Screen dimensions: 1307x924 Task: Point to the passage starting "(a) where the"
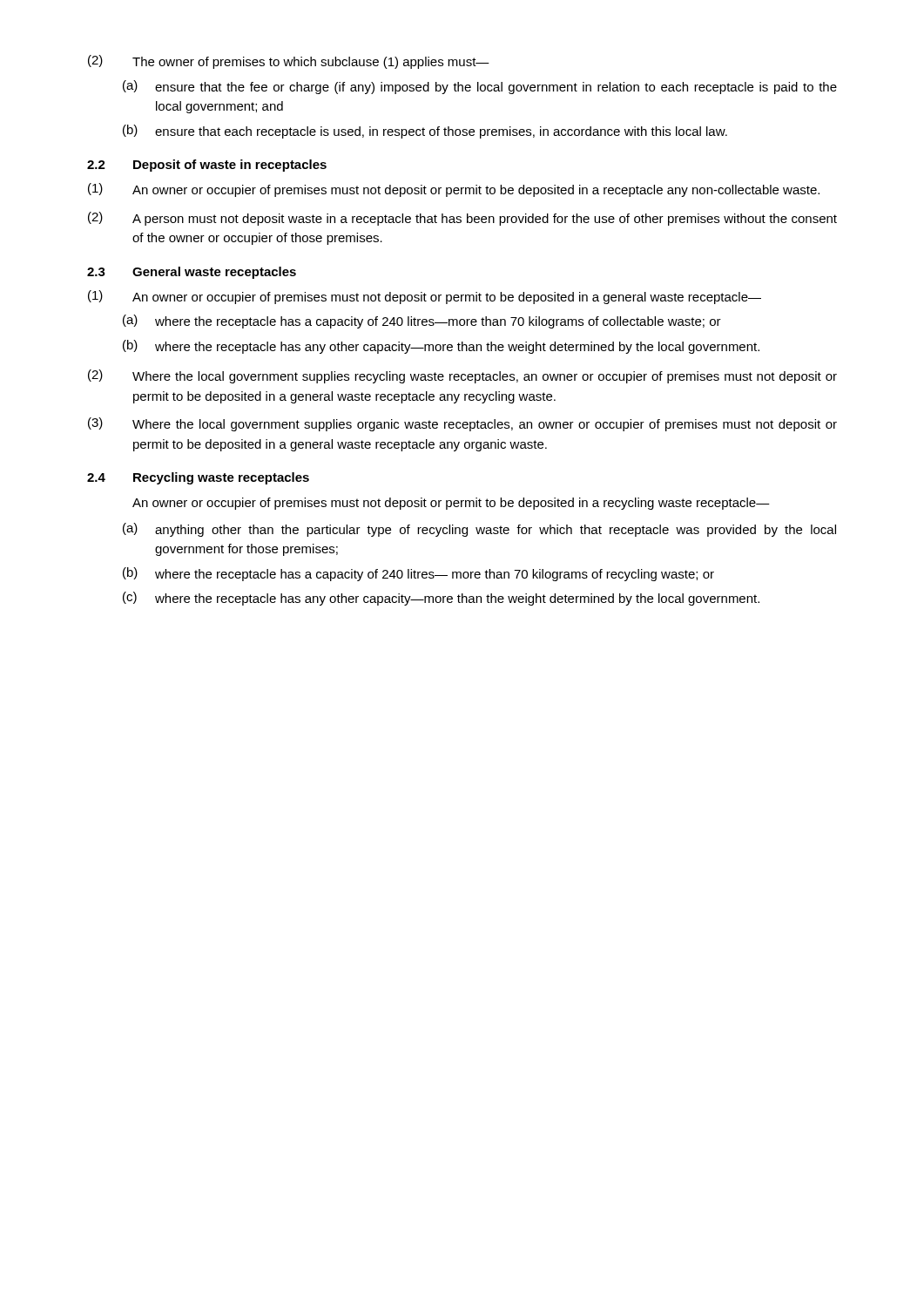pos(479,322)
